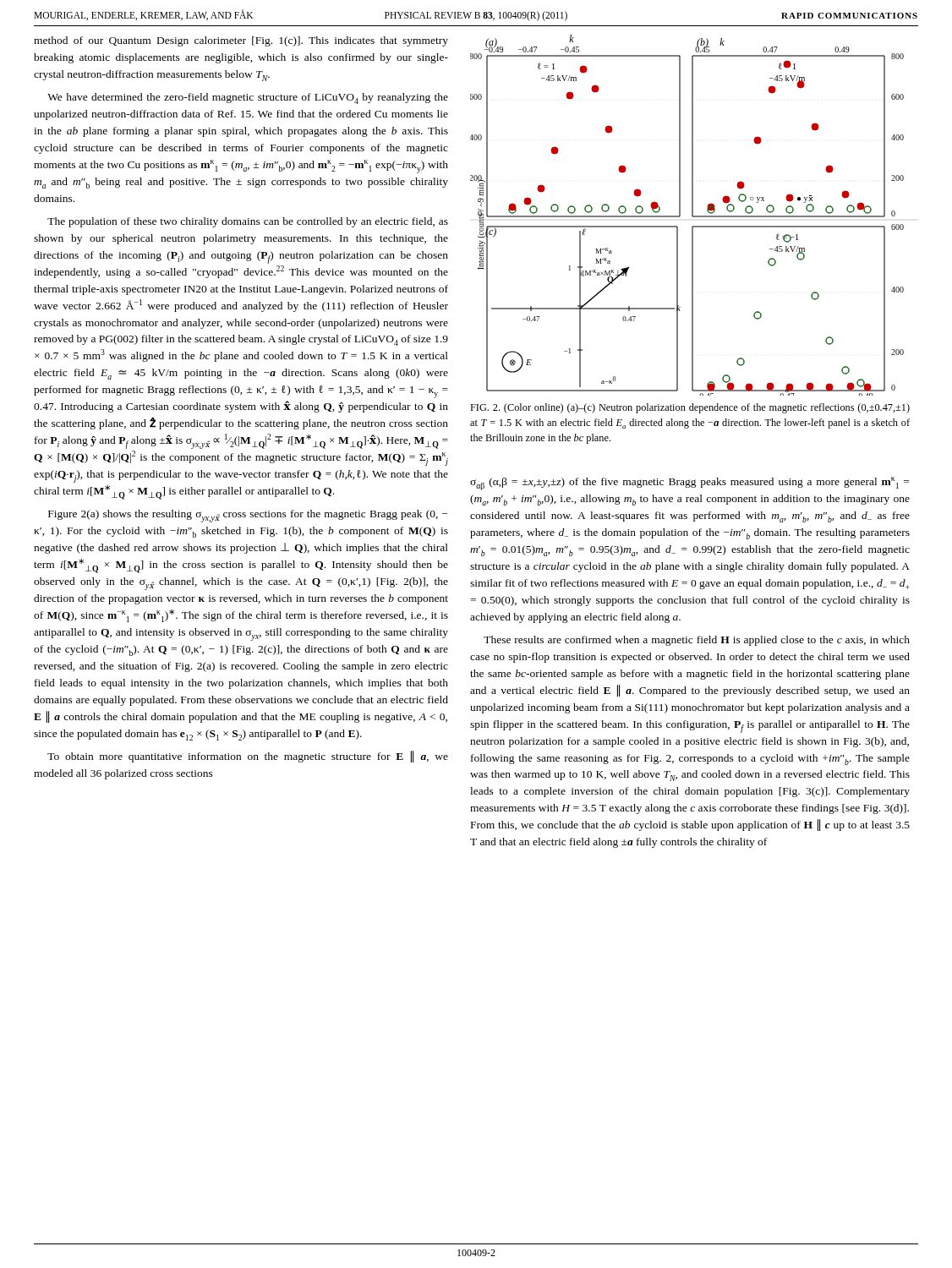
Task: Select the text block starting "σαβ (α,β = ±x,±y,±z) of"
Action: pyautogui.click(x=690, y=548)
